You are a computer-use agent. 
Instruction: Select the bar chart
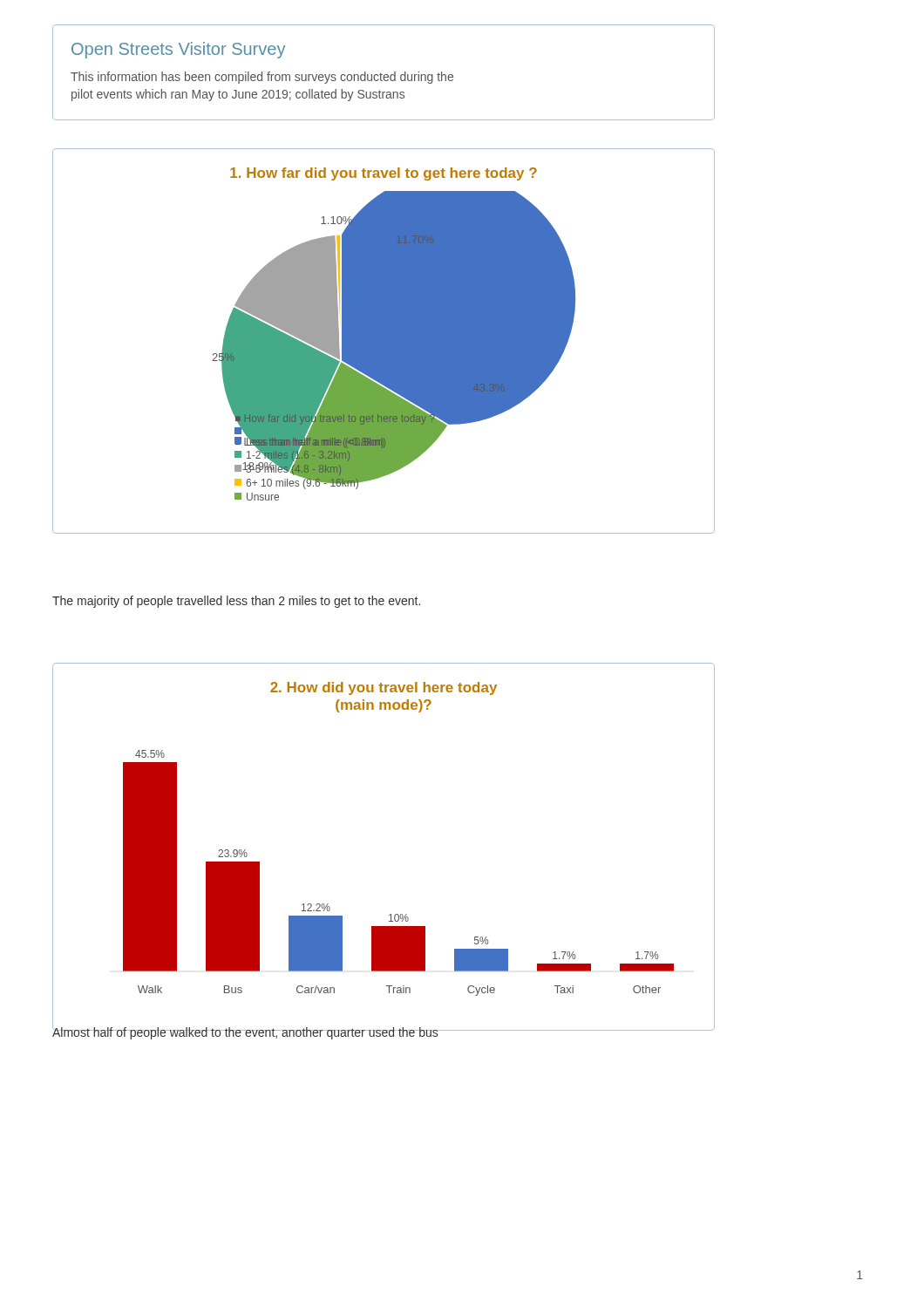(x=384, y=847)
